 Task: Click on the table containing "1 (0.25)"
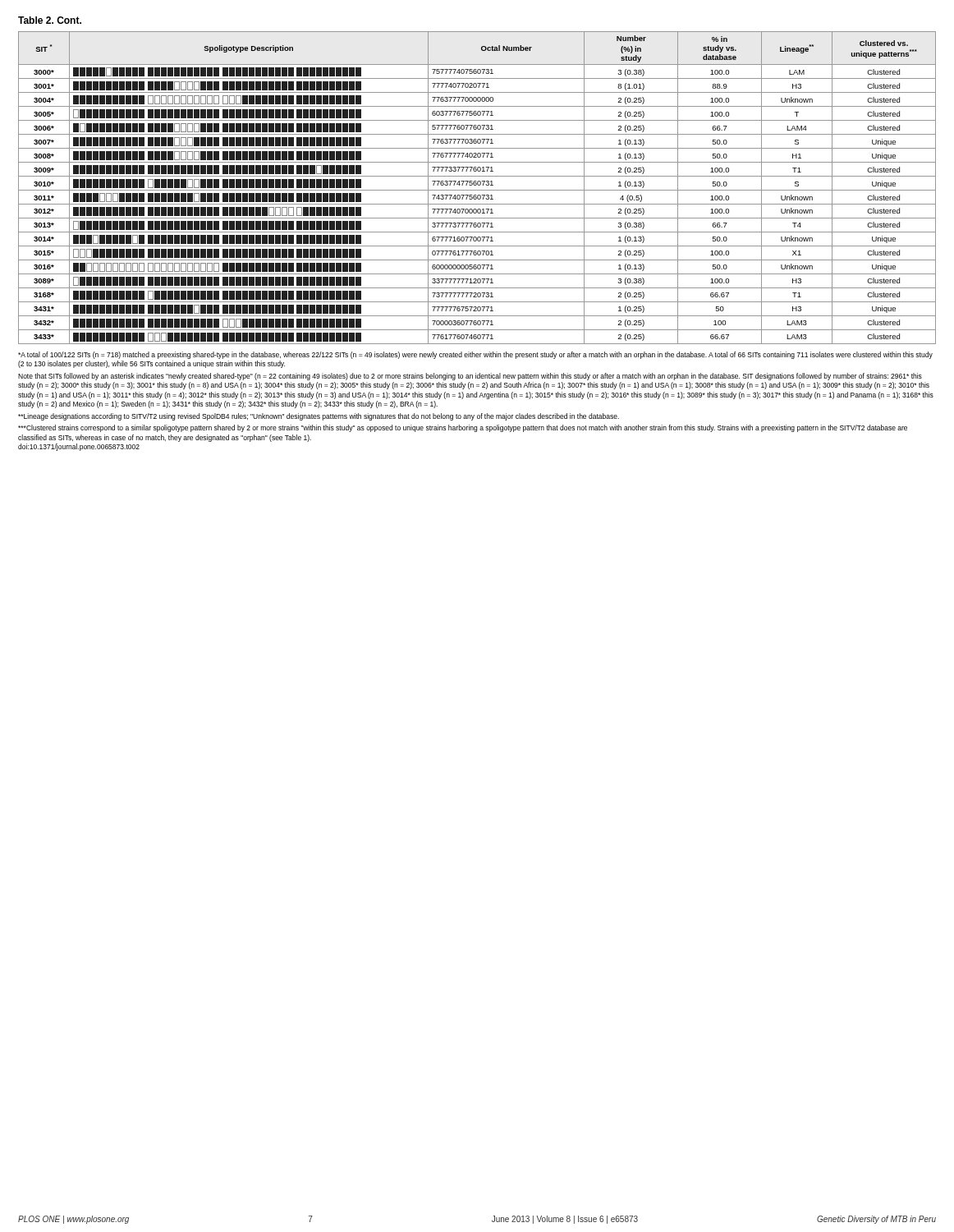(477, 188)
